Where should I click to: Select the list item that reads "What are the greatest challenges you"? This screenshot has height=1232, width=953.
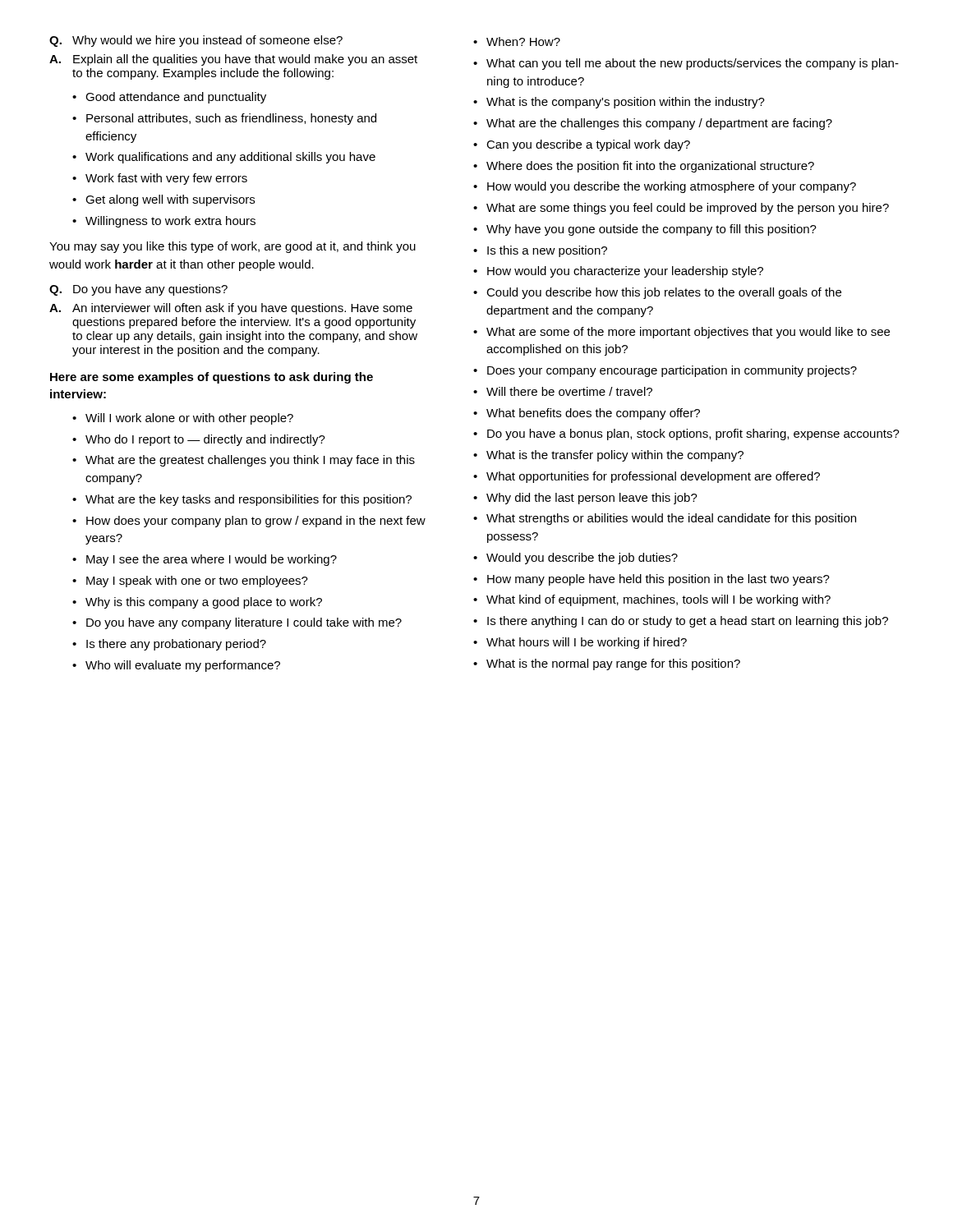(250, 469)
